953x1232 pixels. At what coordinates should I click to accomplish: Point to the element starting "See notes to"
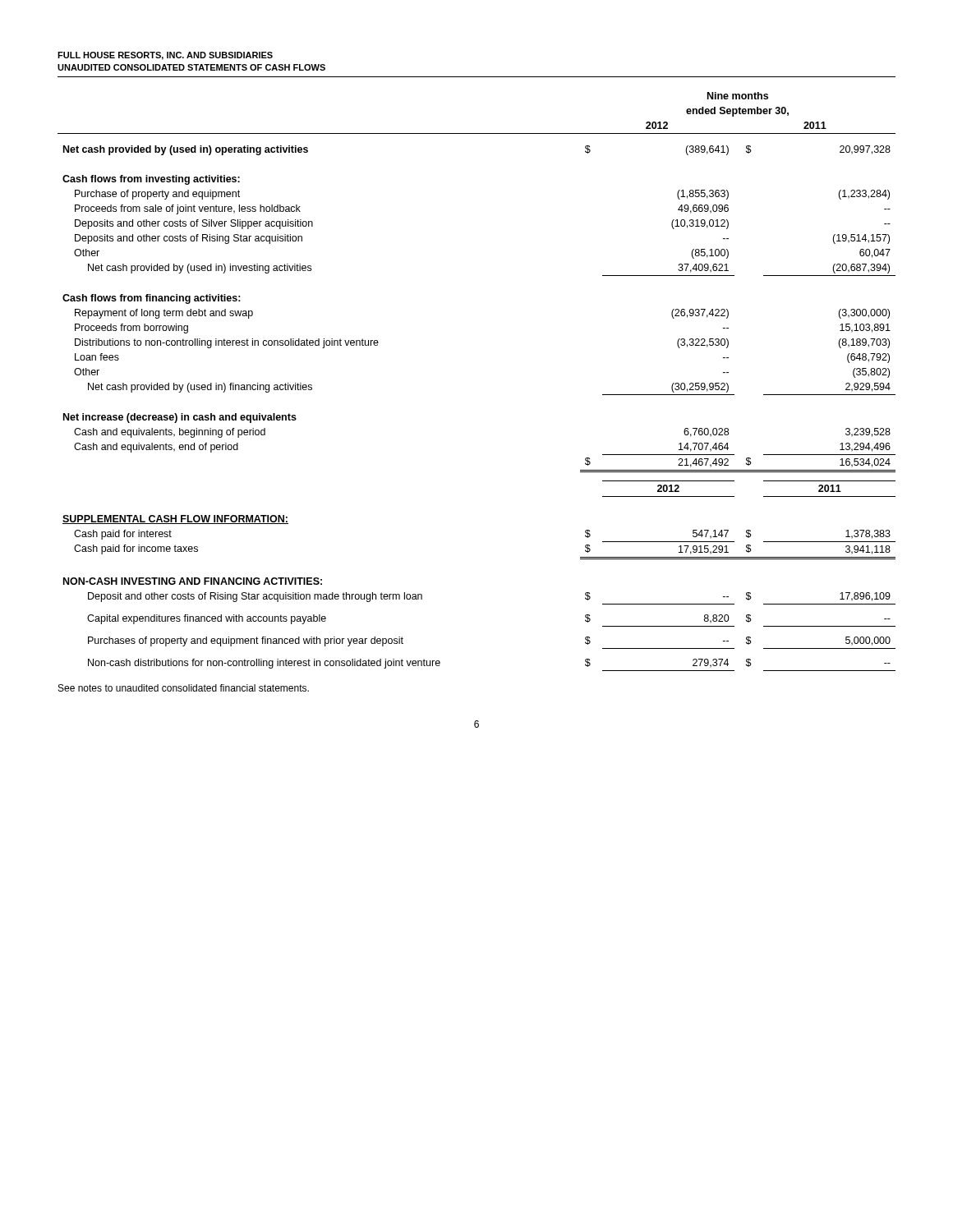click(184, 688)
